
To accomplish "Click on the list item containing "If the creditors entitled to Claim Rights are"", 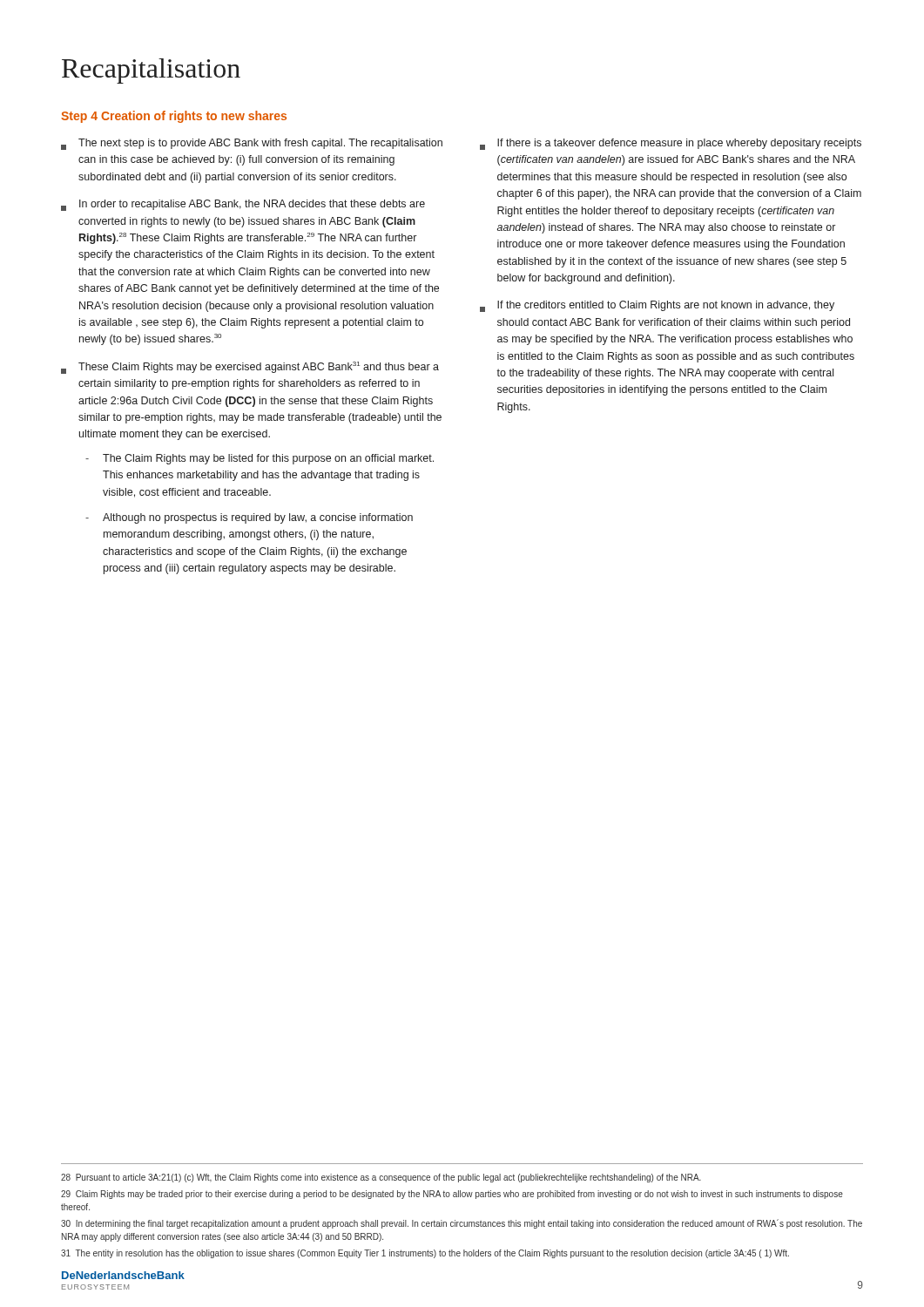I will (671, 357).
